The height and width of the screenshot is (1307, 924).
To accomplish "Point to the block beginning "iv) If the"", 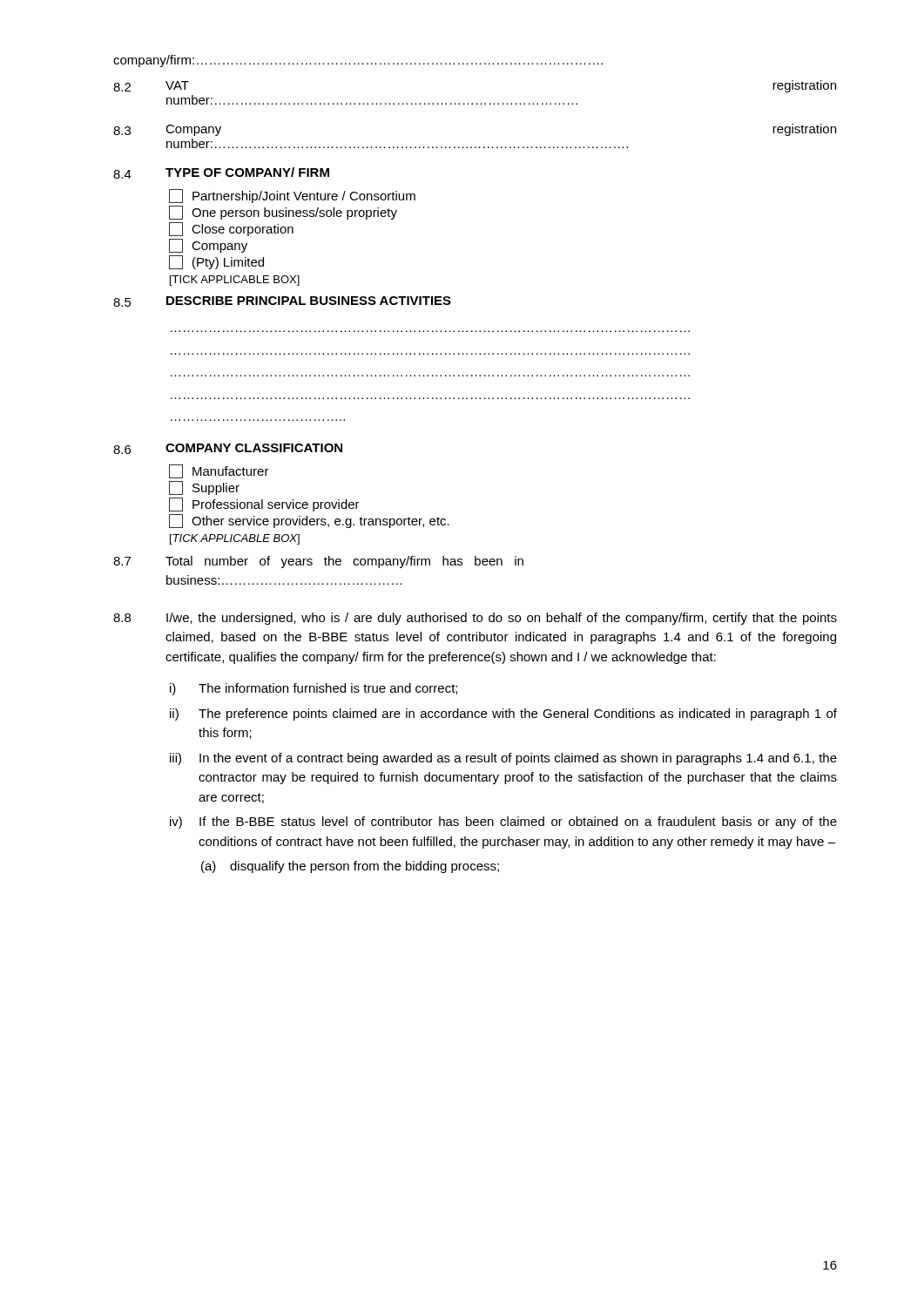I will (x=503, y=832).
